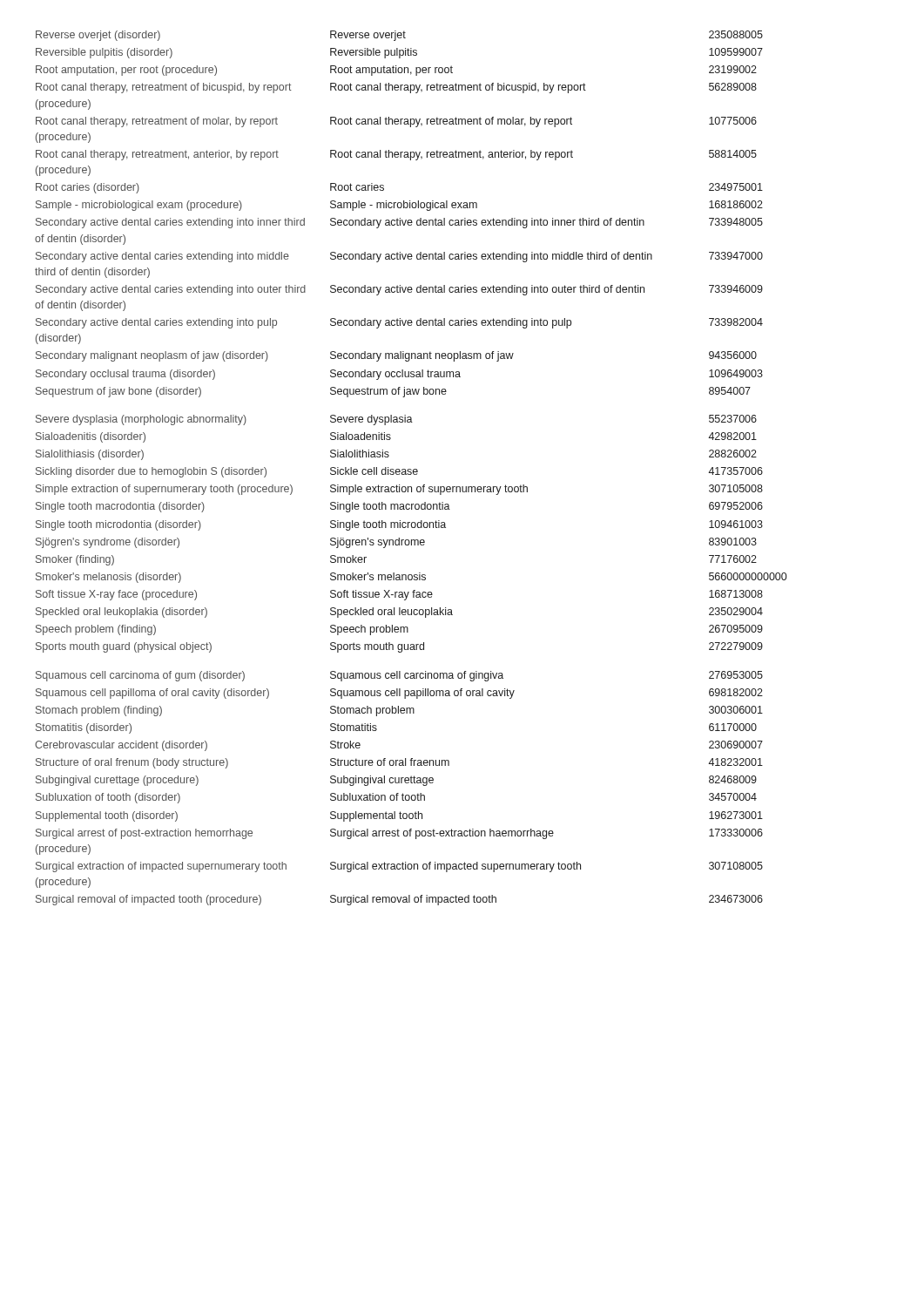Locate the table
The width and height of the screenshot is (924, 1307).
click(x=462, y=467)
